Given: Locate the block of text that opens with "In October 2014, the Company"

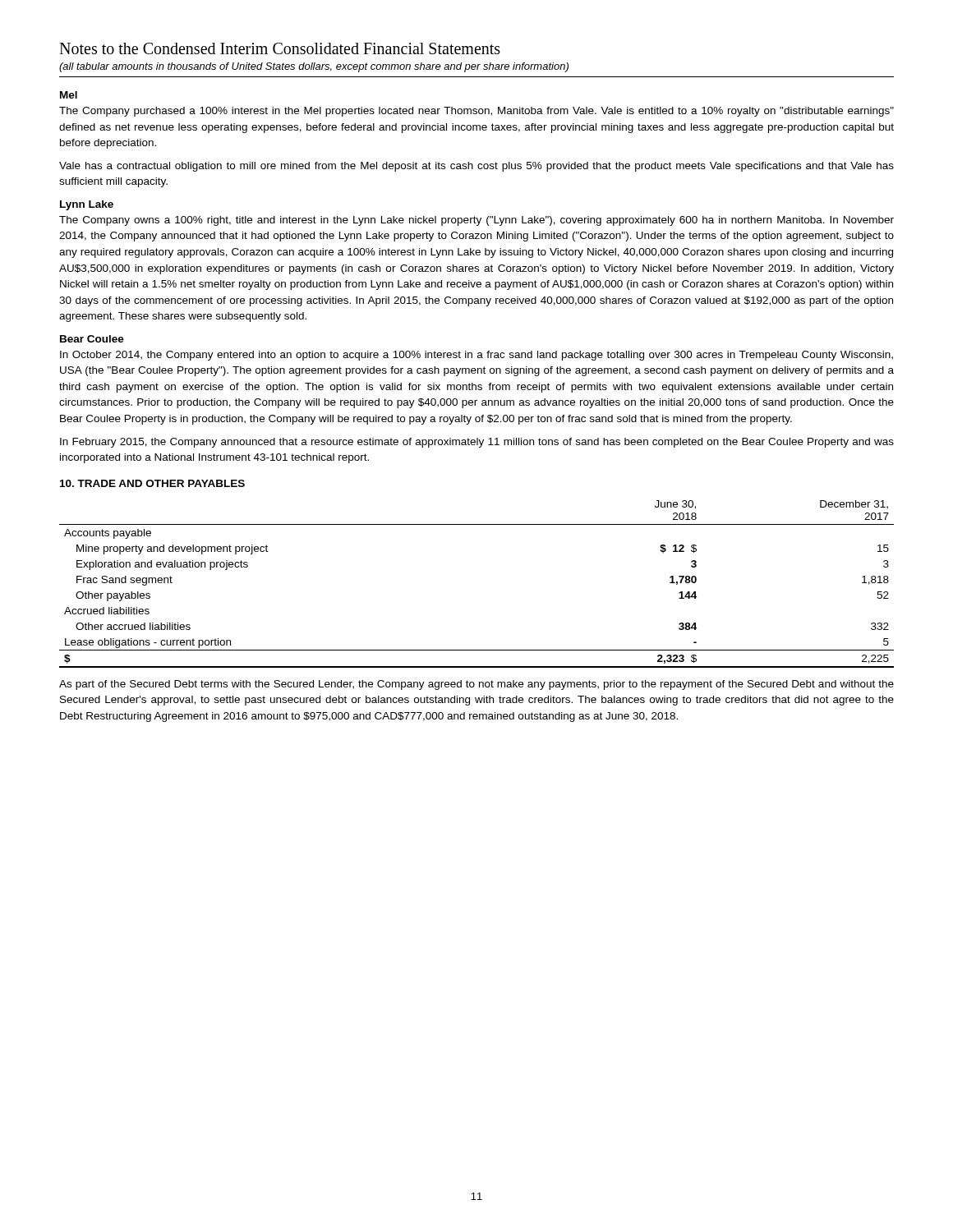Looking at the screenshot, I should tap(476, 386).
